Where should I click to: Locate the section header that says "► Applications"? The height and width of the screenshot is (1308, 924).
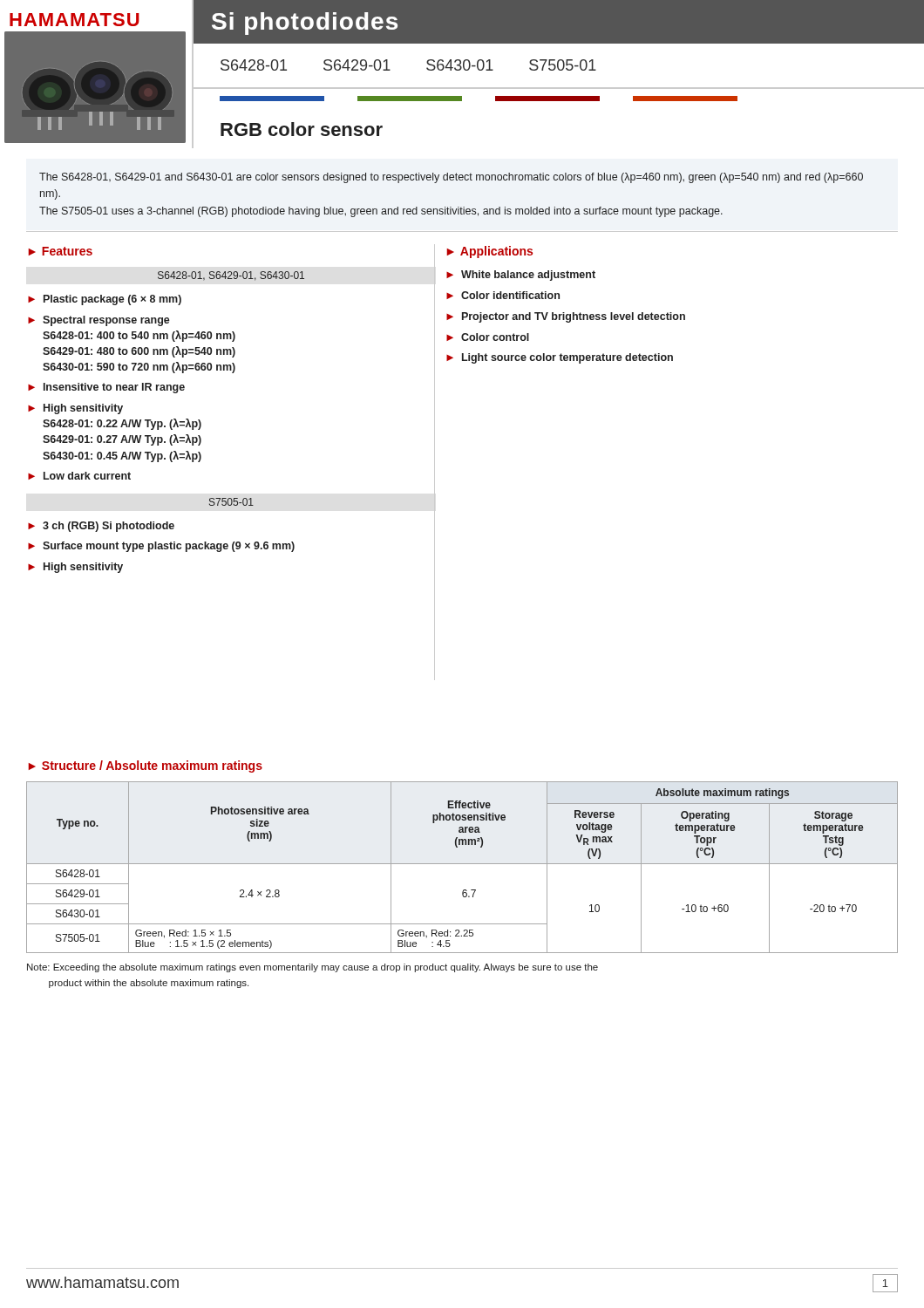coord(489,251)
